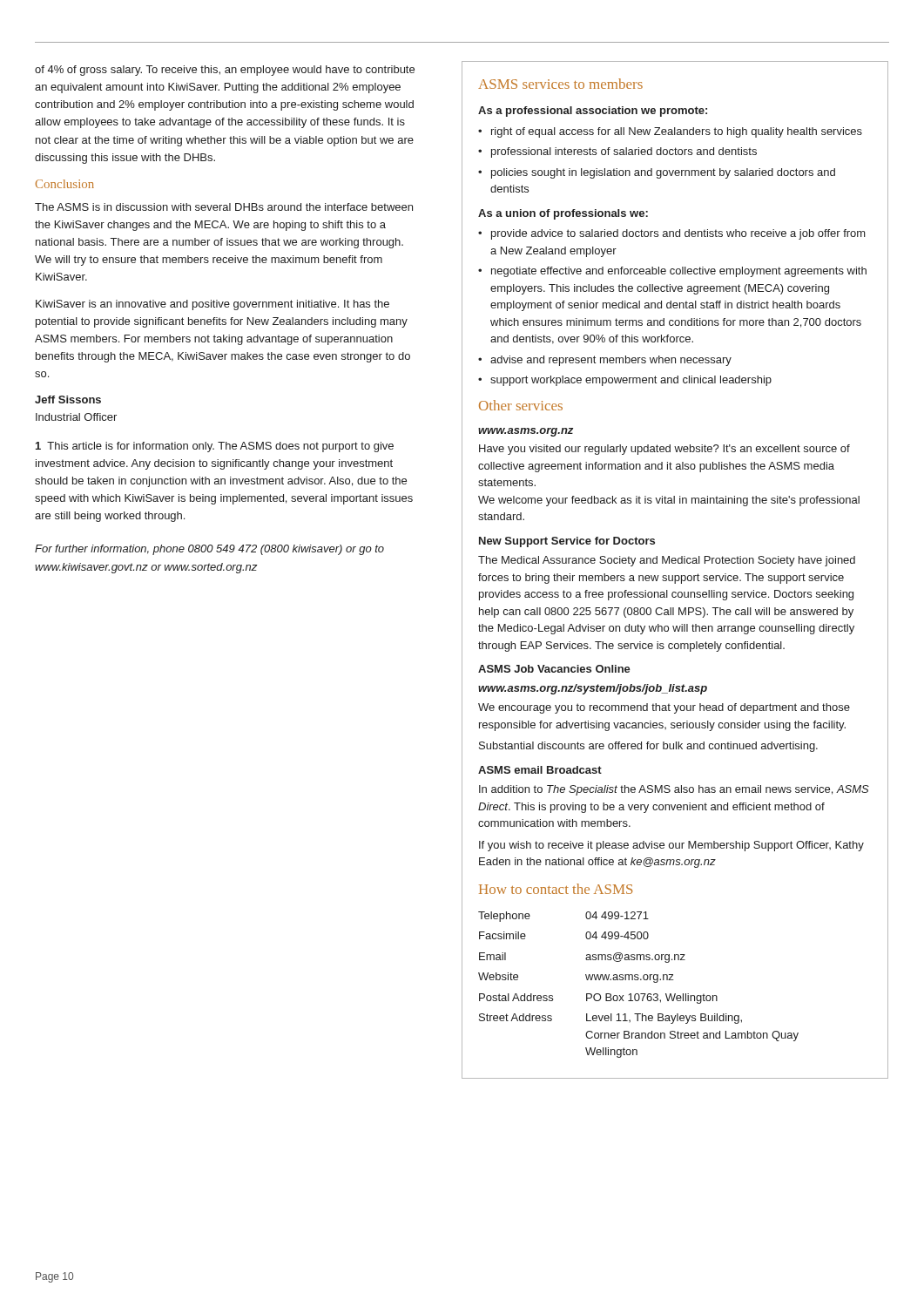Select the list item that reads "professional interests of salaried doctors and dentists"
Image resolution: width=924 pixels, height=1307 pixels.
point(675,151)
